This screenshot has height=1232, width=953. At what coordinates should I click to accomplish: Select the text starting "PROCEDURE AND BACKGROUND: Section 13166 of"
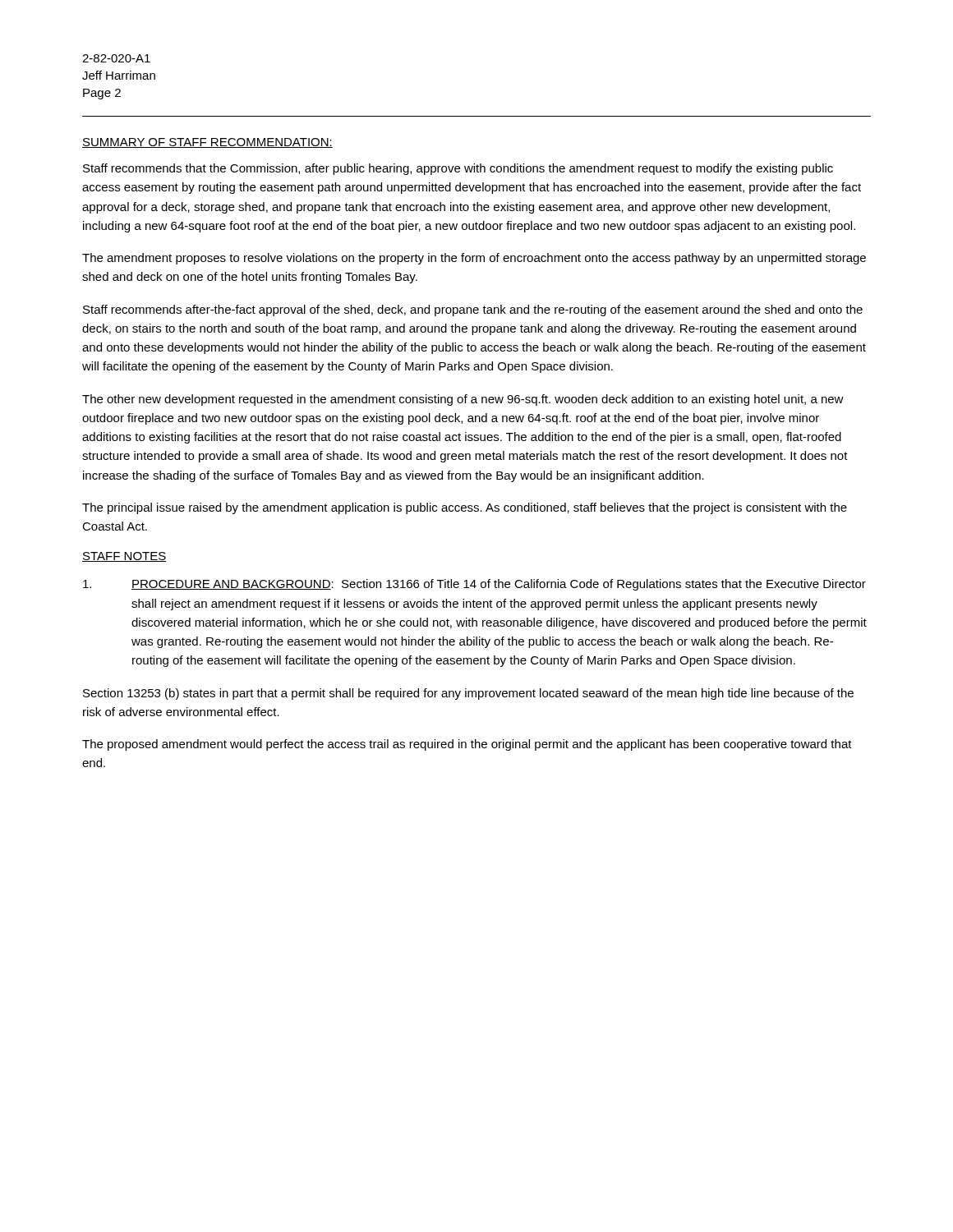(476, 622)
